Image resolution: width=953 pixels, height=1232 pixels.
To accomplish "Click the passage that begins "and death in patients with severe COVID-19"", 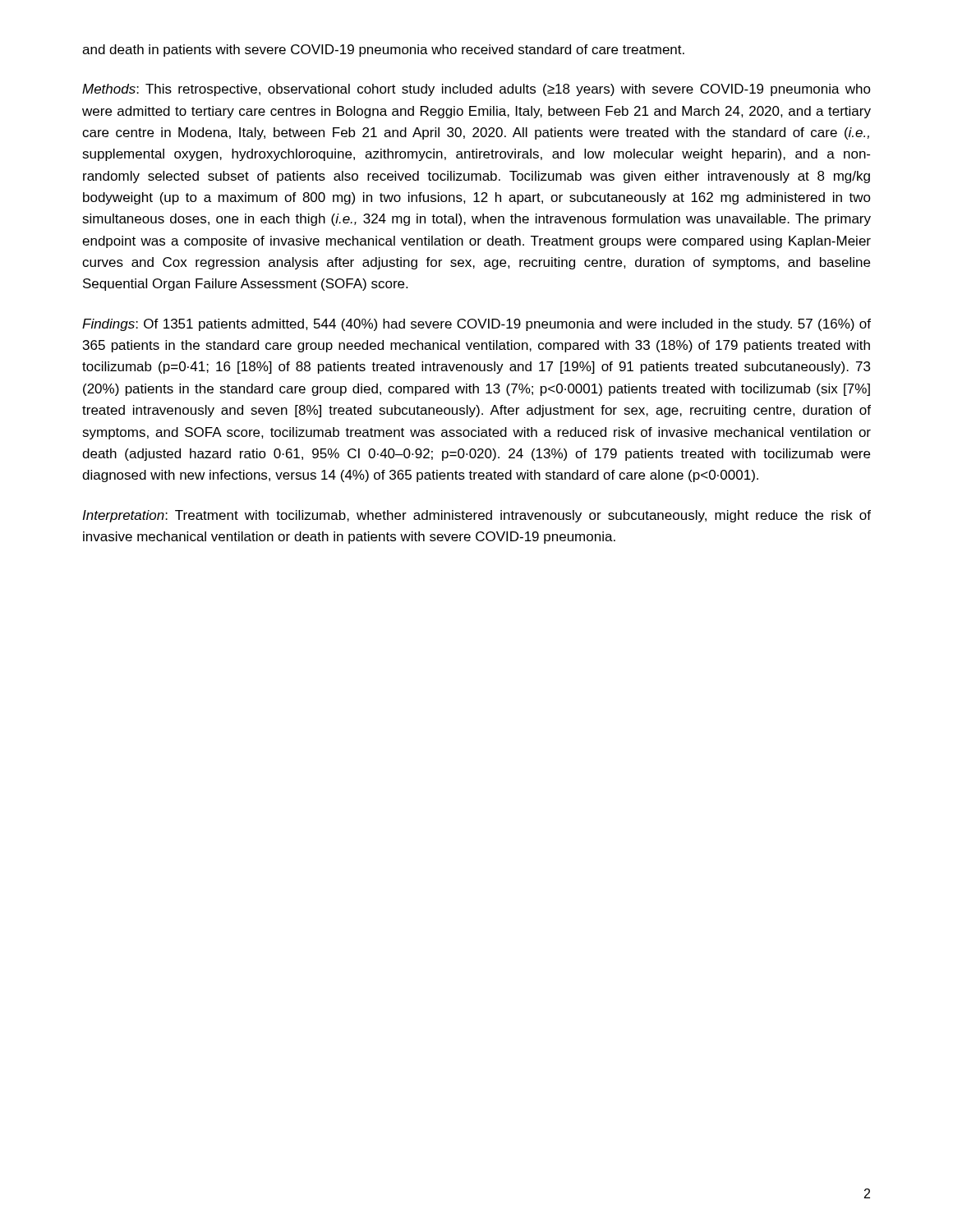I will [x=384, y=50].
